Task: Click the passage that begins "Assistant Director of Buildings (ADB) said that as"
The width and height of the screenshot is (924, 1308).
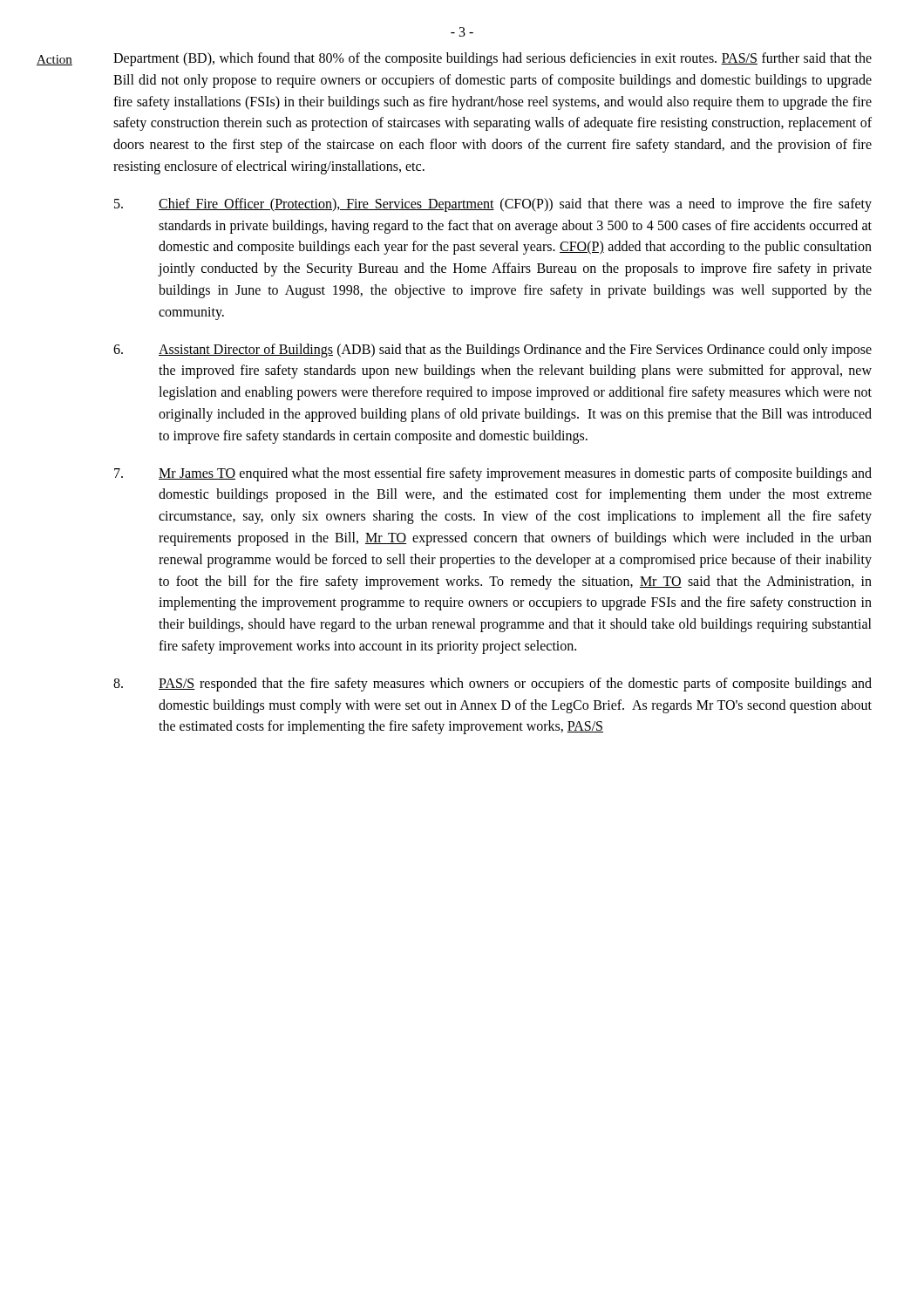Action: 492,393
